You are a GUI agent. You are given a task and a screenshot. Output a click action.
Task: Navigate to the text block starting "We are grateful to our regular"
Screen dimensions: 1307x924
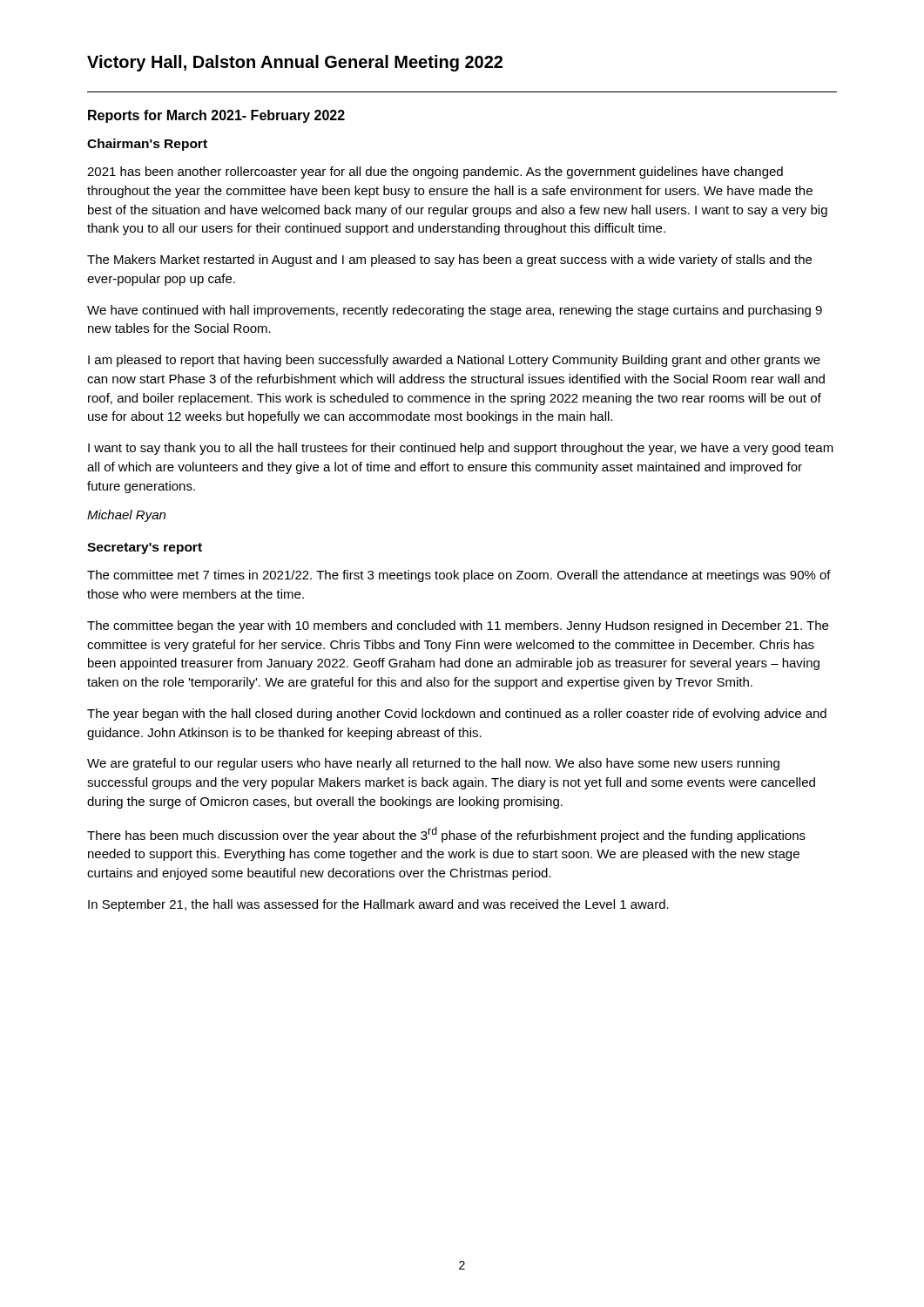tap(462, 782)
